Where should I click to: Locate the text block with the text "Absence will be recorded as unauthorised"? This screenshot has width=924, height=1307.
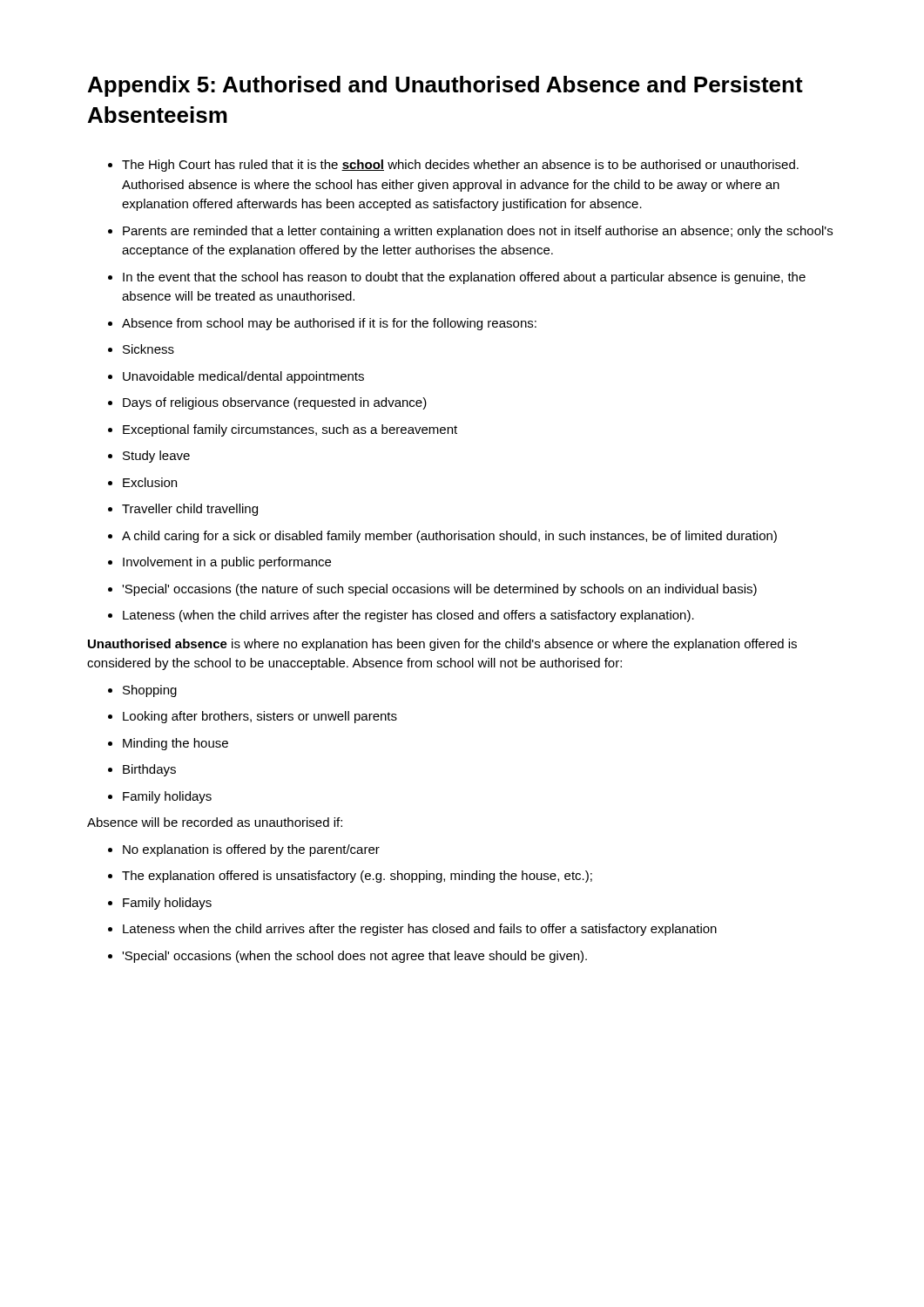[215, 822]
